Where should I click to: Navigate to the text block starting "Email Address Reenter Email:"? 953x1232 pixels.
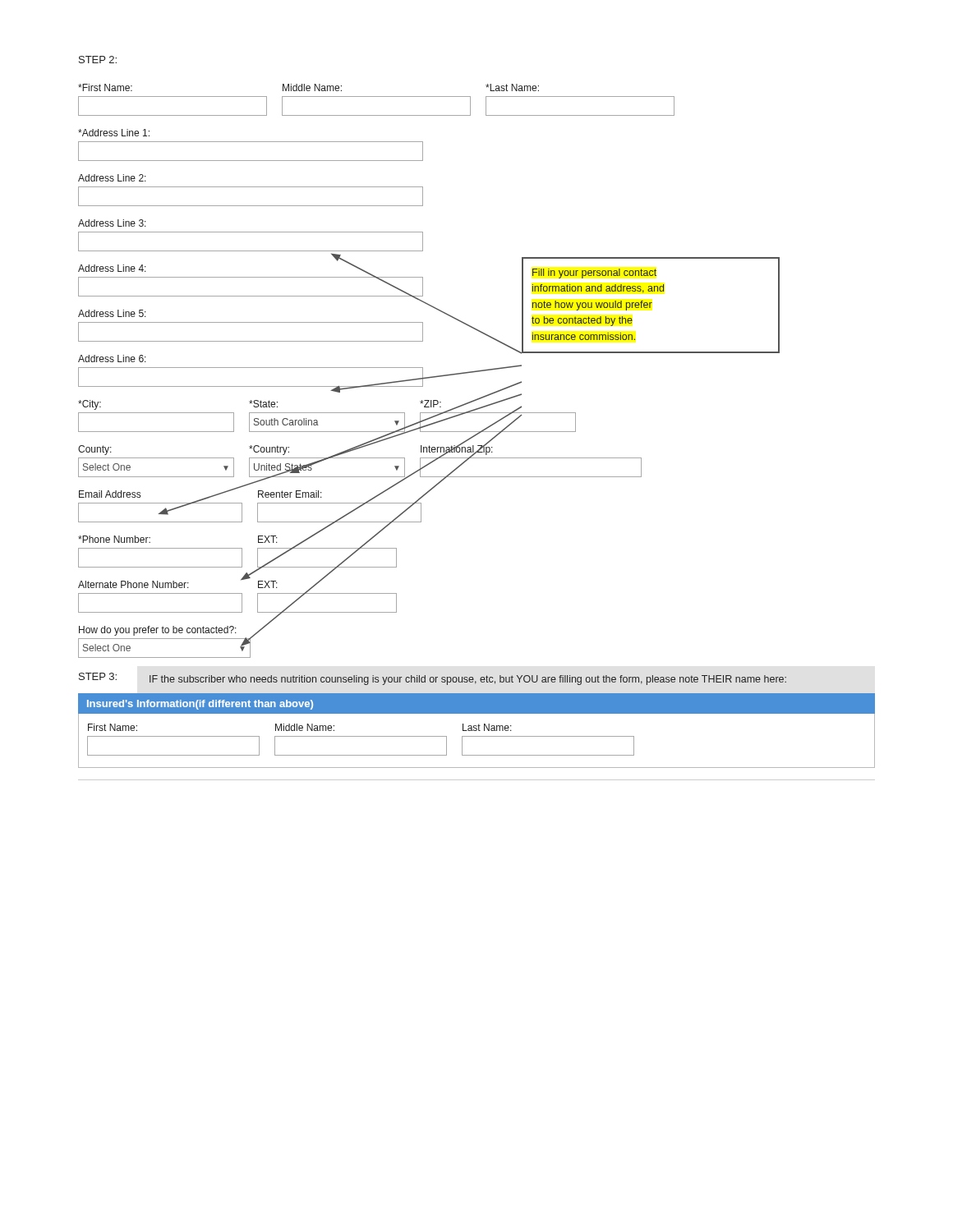250,506
